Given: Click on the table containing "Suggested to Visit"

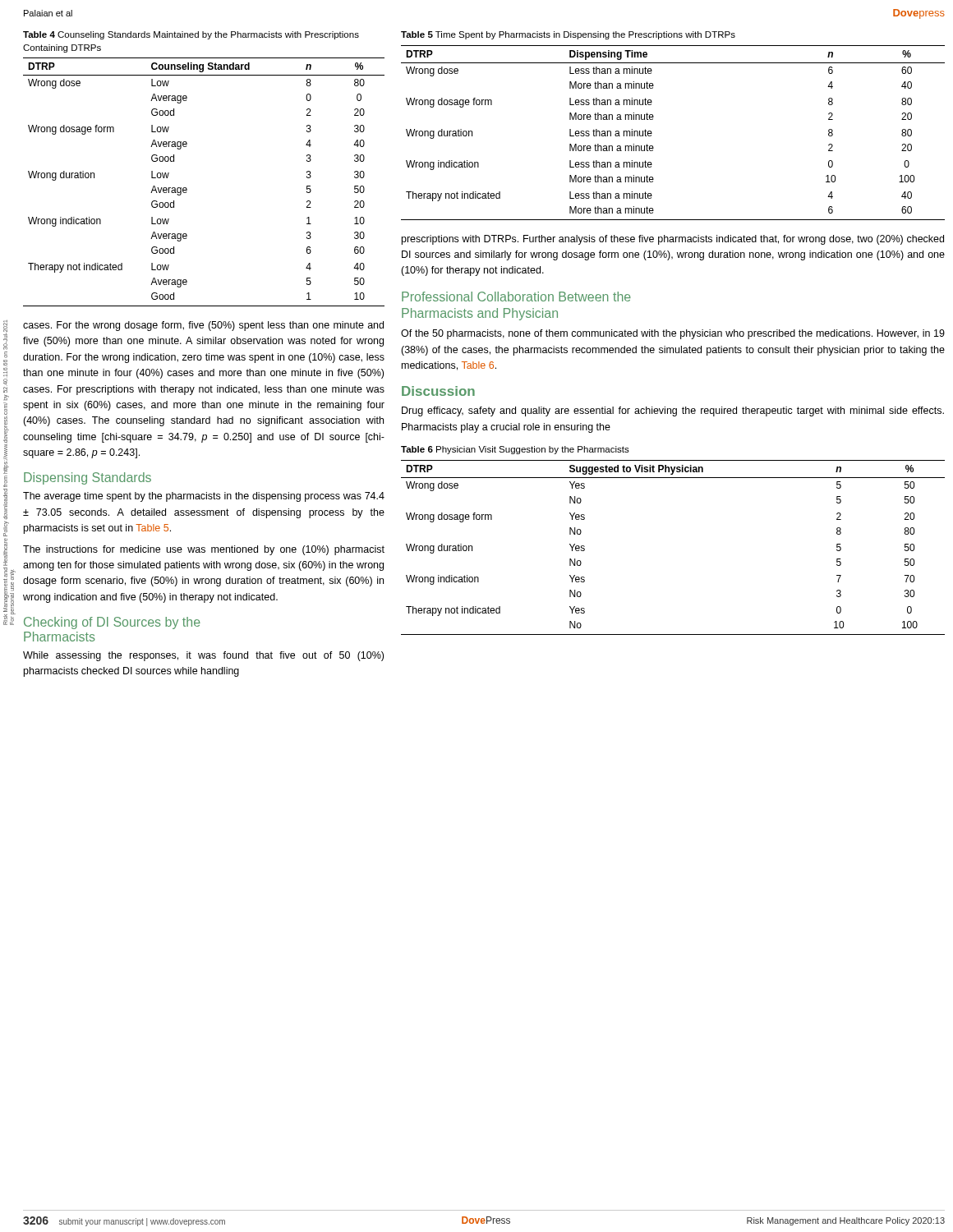Looking at the screenshot, I should 673,547.
